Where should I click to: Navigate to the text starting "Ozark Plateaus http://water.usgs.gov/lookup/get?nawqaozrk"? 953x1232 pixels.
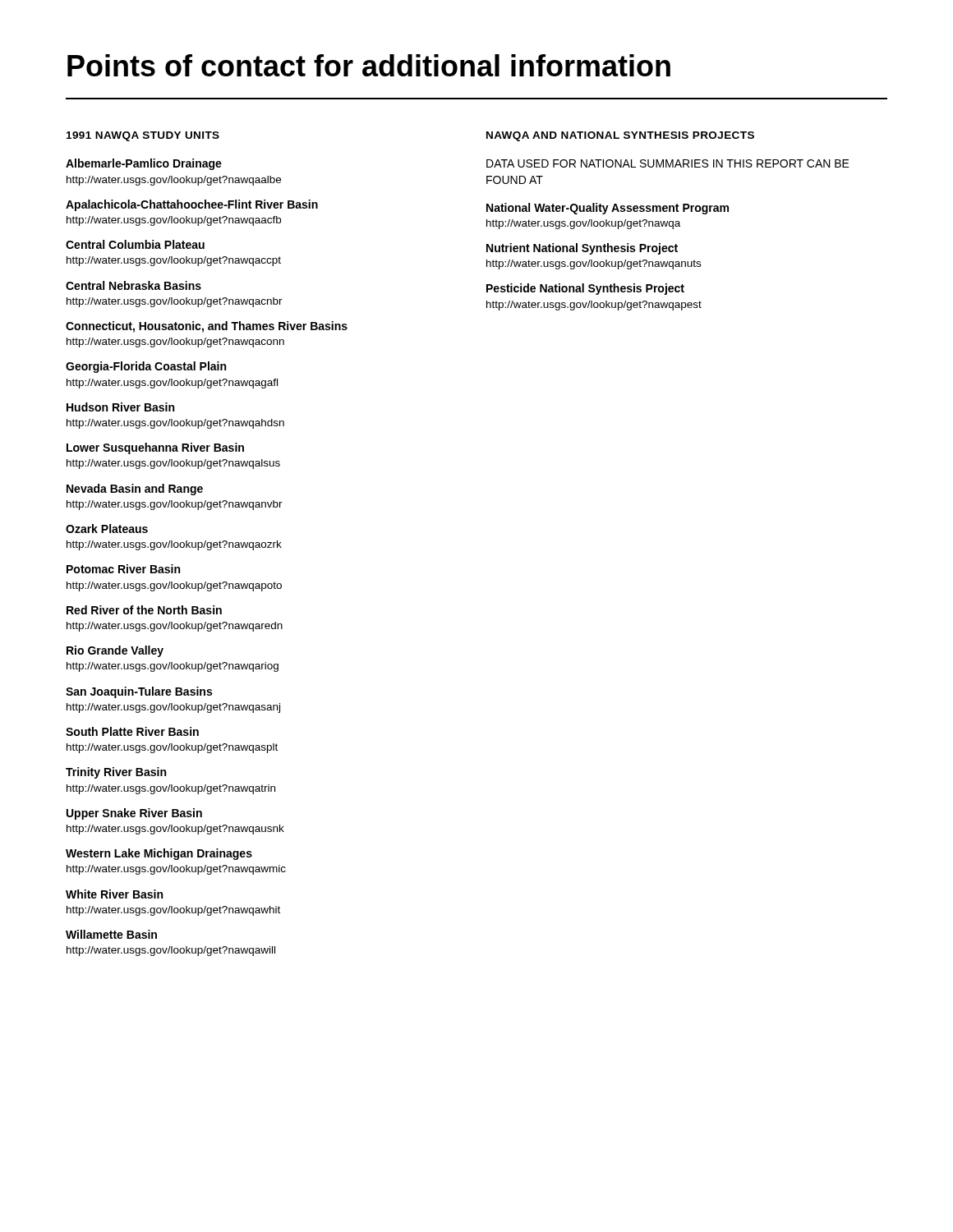(x=247, y=537)
